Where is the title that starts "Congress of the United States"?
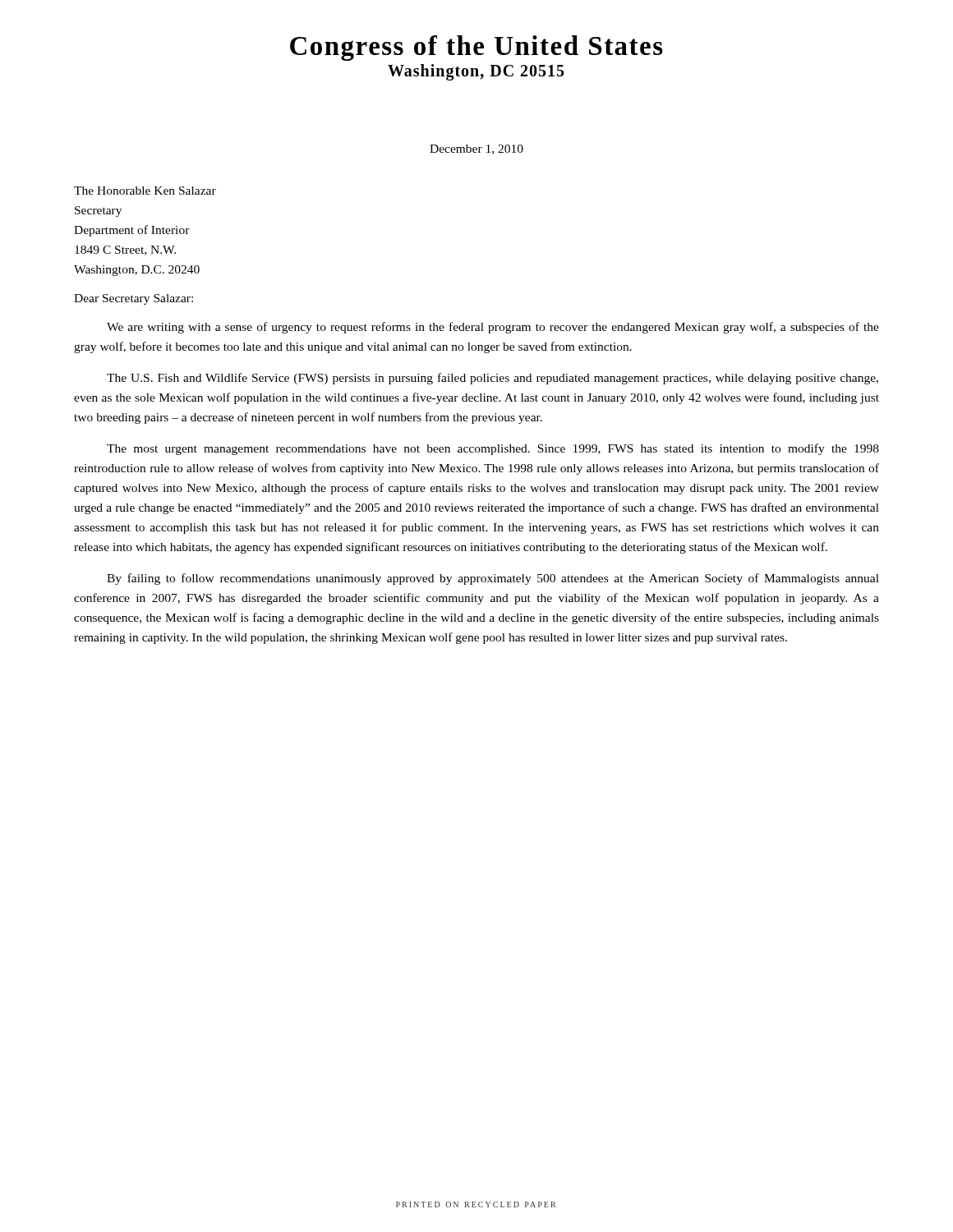This screenshot has height=1232, width=953. click(x=476, y=56)
